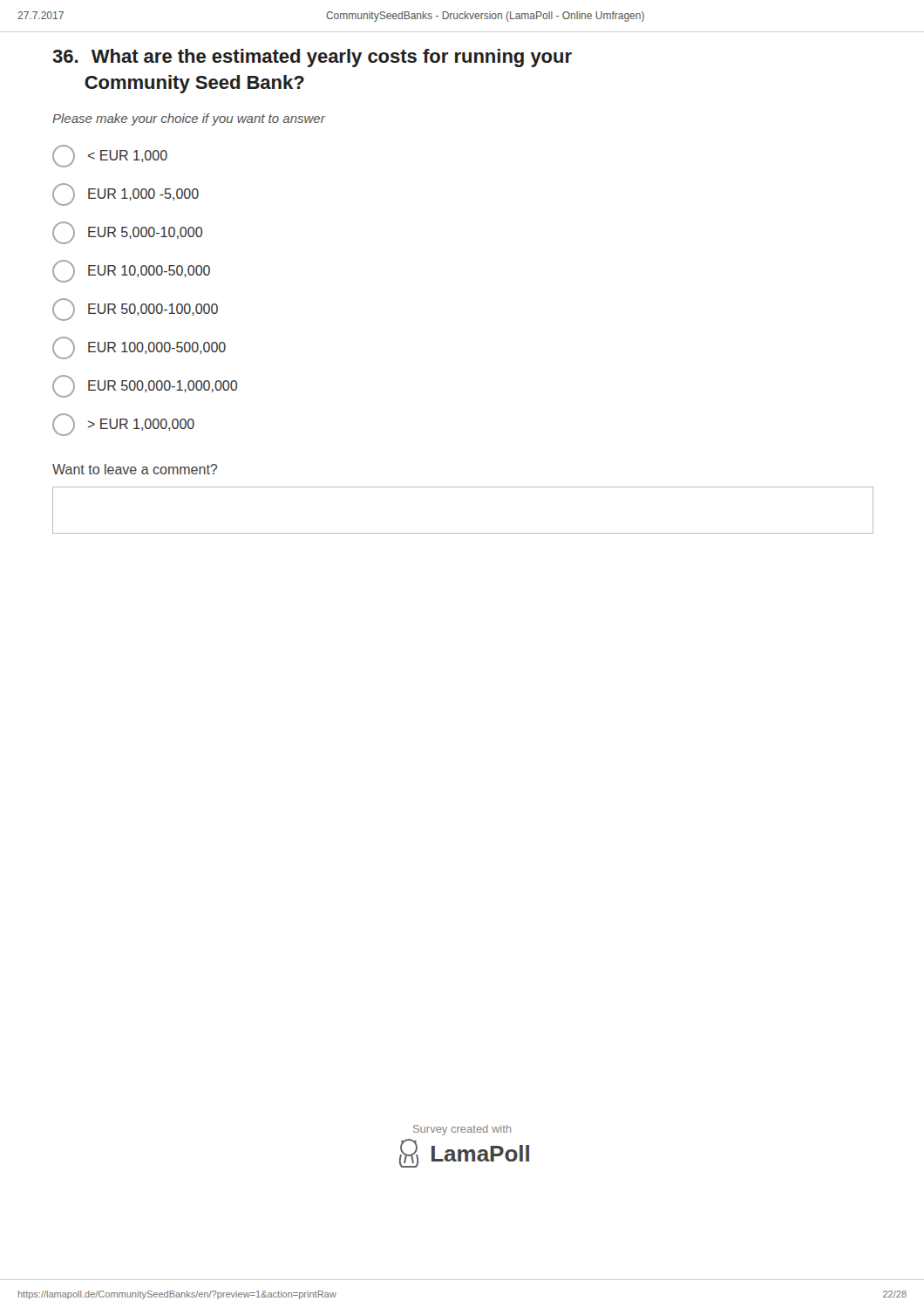Image resolution: width=924 pixels, height=1308 pixels.
Task: Point to the text block starting "> EUR 1,000,000"
Action: [123, 425]
